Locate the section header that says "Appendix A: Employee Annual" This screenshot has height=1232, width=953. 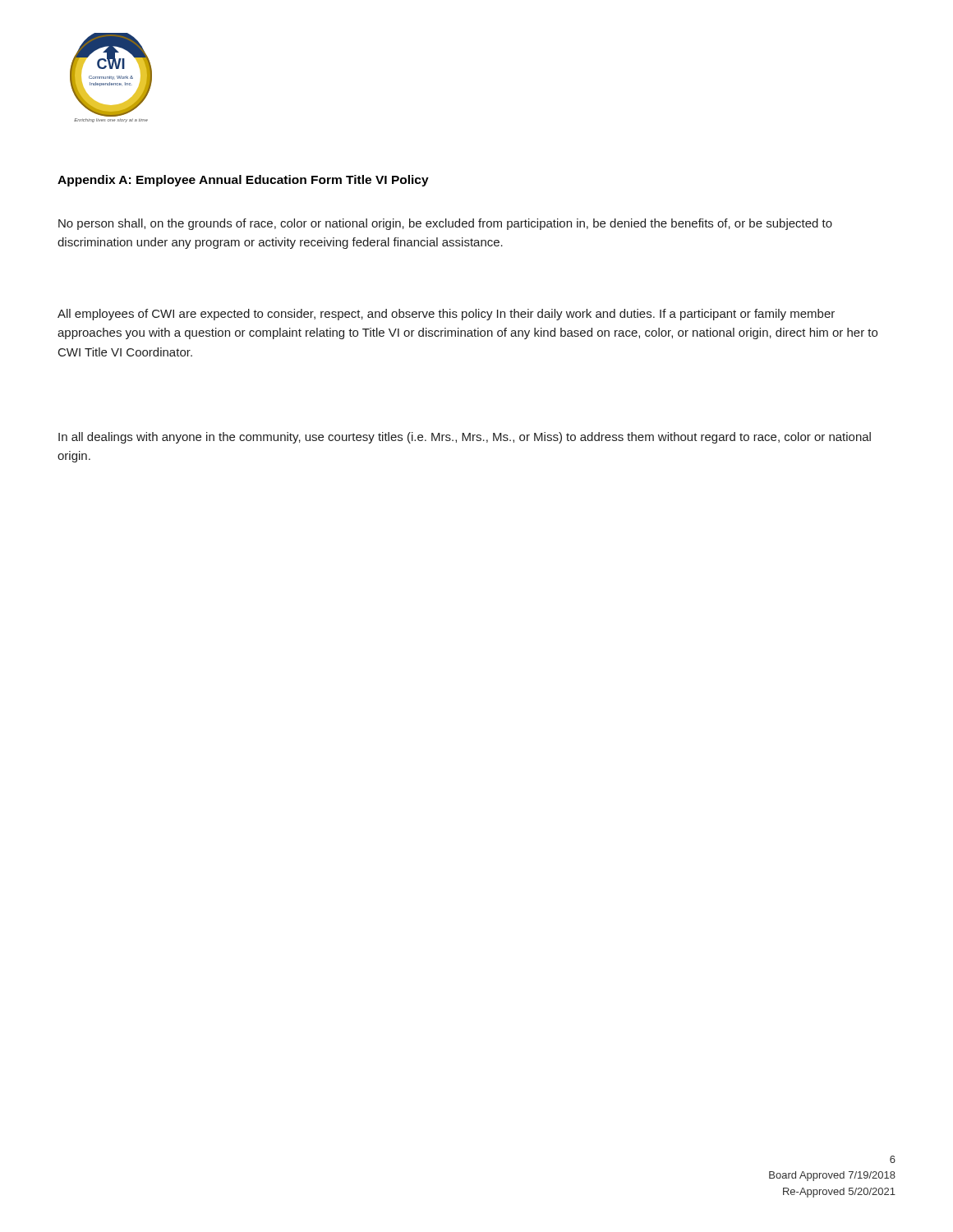[243, 181]
